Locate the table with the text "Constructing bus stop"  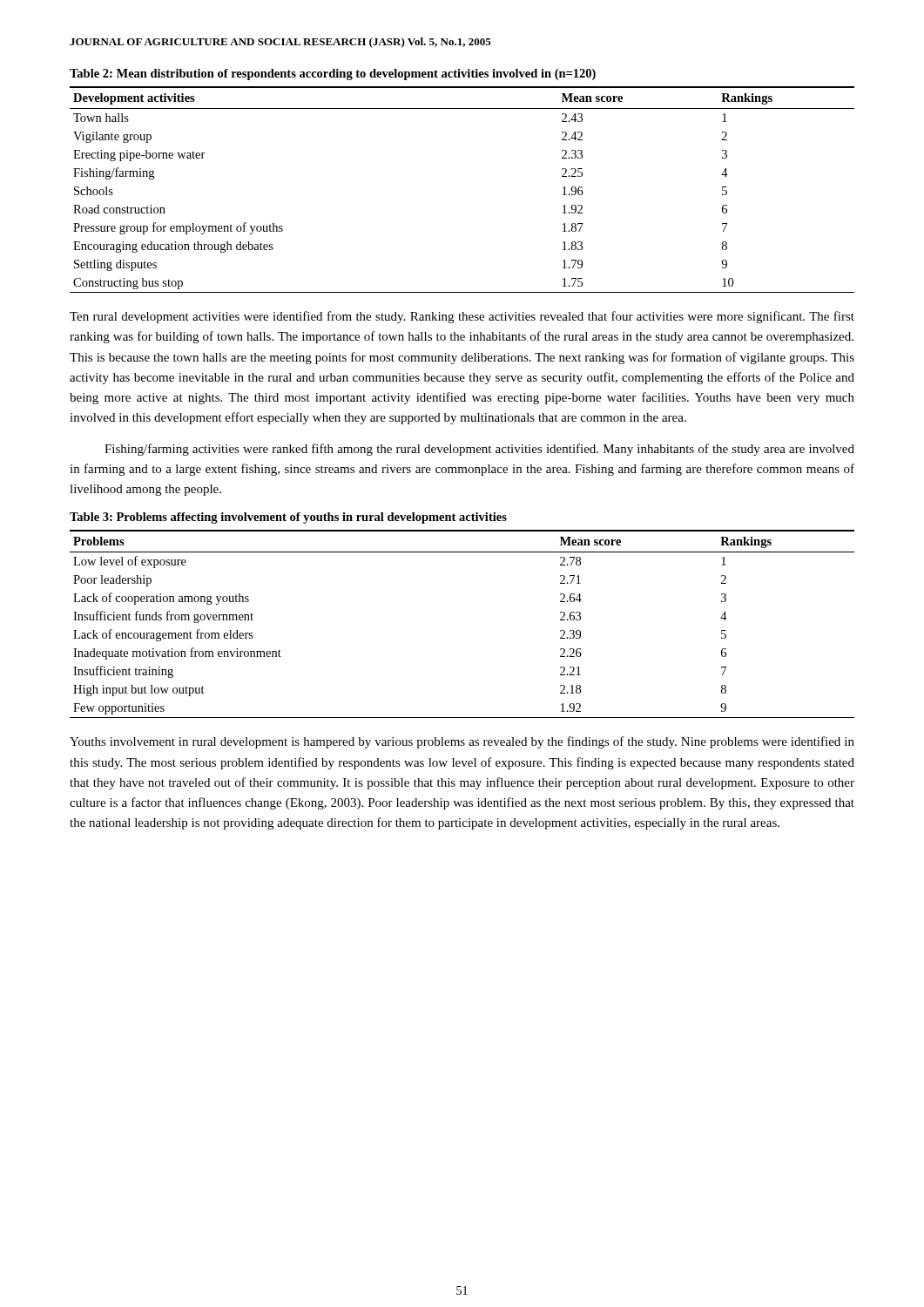[x=462, y=190]
